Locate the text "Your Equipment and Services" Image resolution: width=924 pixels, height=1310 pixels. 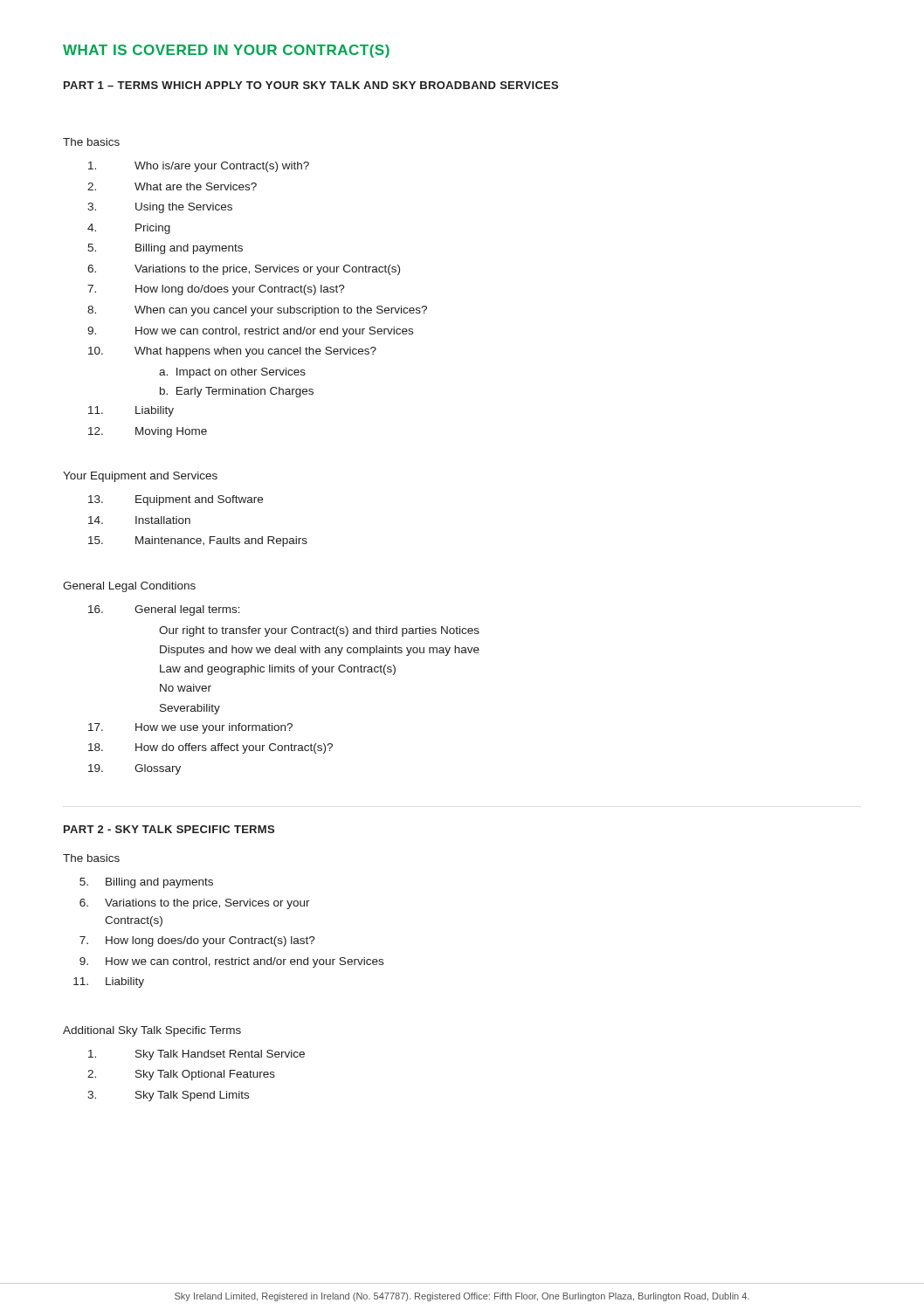[x=140, y=477]
